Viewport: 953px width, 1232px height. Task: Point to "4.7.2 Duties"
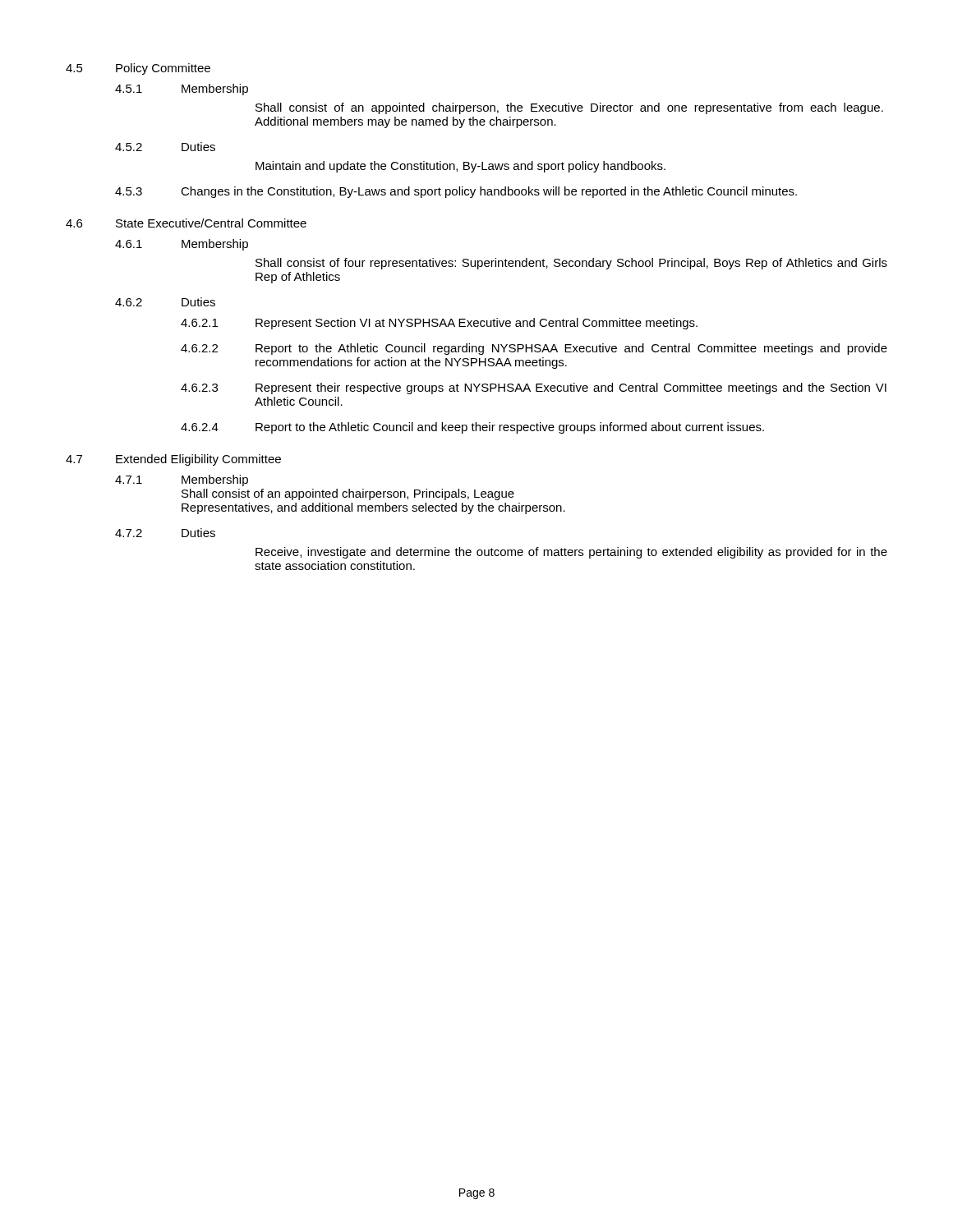click(x=129, y=533)
